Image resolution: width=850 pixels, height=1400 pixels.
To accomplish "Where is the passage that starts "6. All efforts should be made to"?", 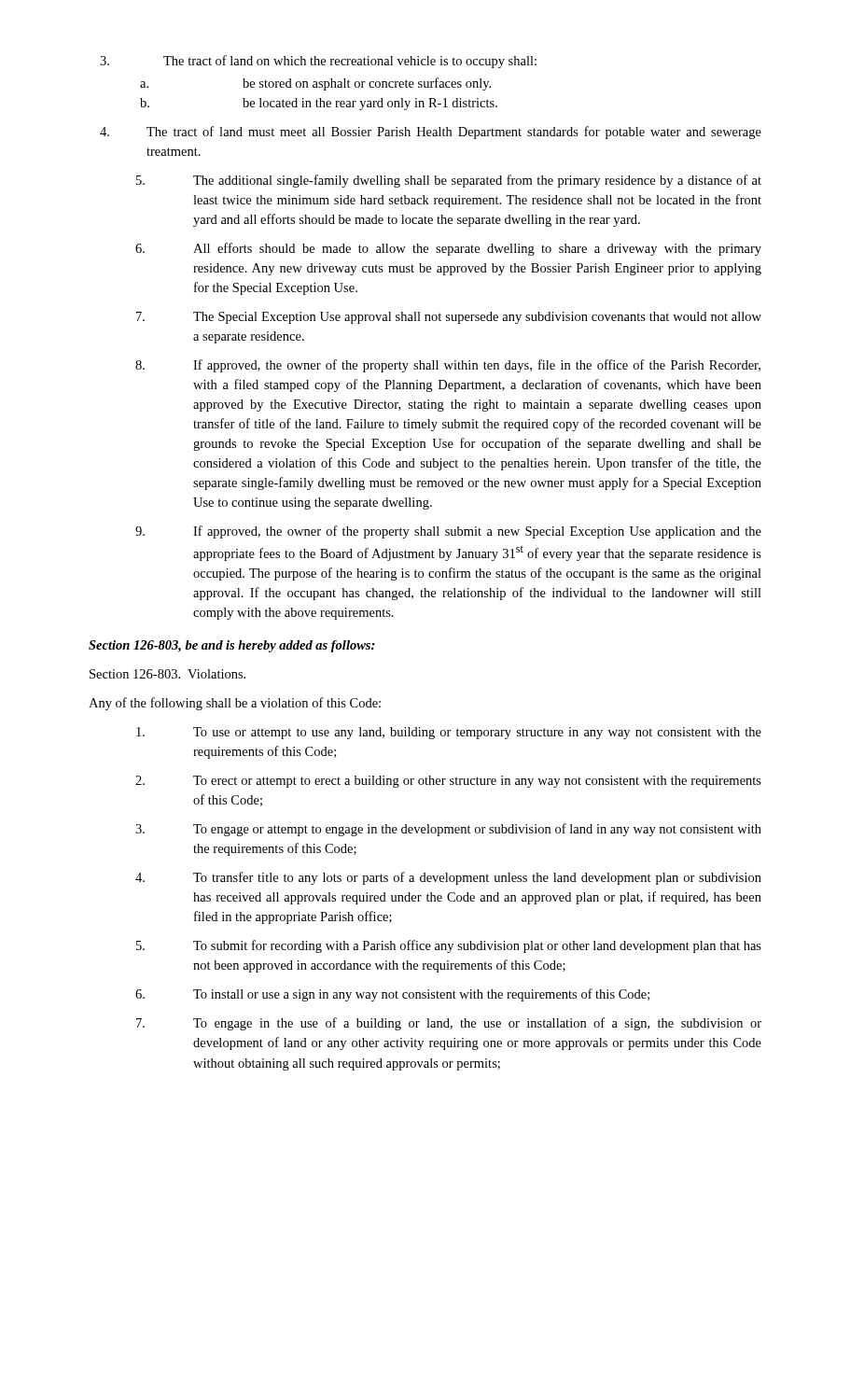I will point(425,269).
